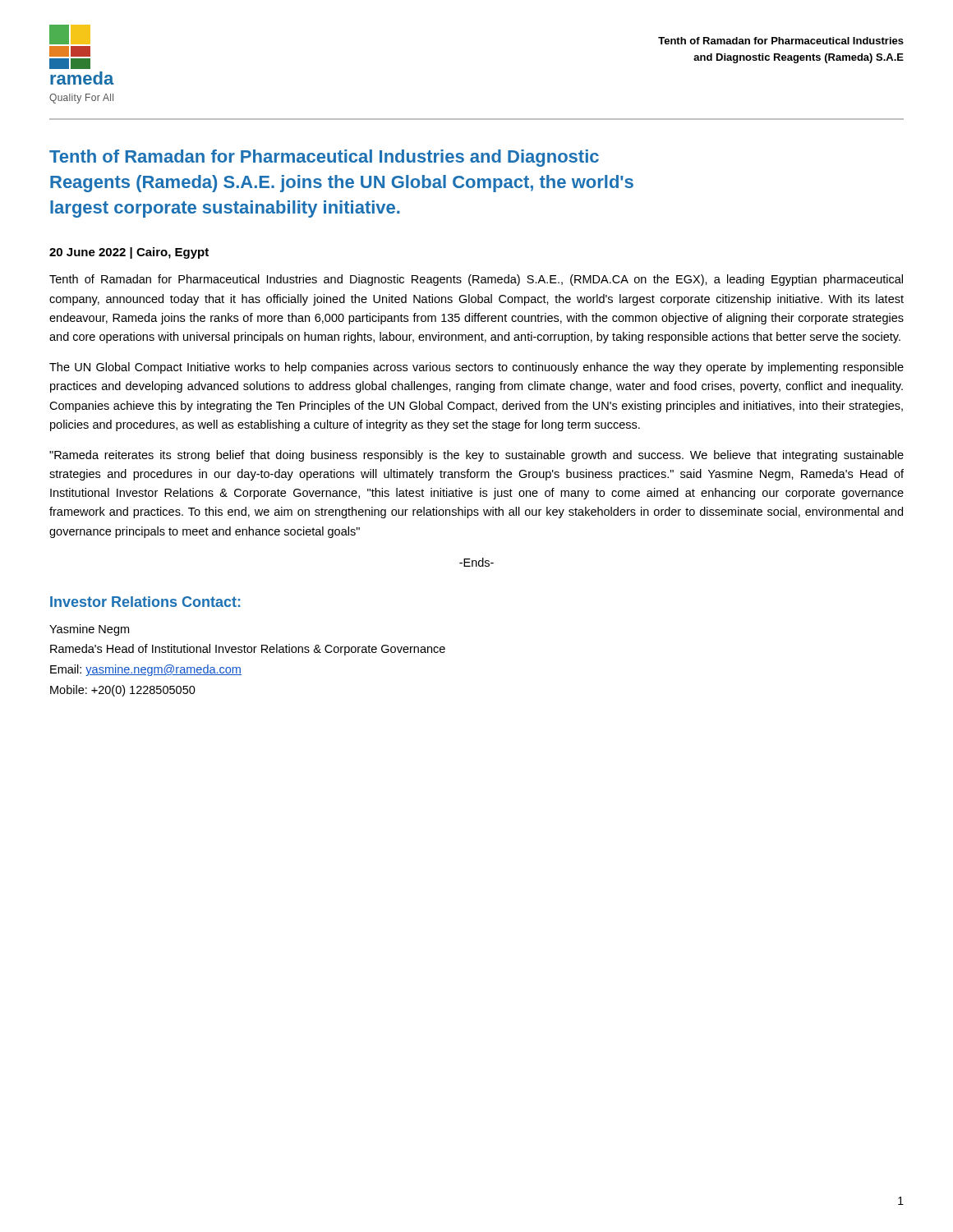This screenshot has height=1232, width=953.
Task: Locate the text "Investor Relations Contact:"
Action: pyautogui.click(x=145, y=602)
